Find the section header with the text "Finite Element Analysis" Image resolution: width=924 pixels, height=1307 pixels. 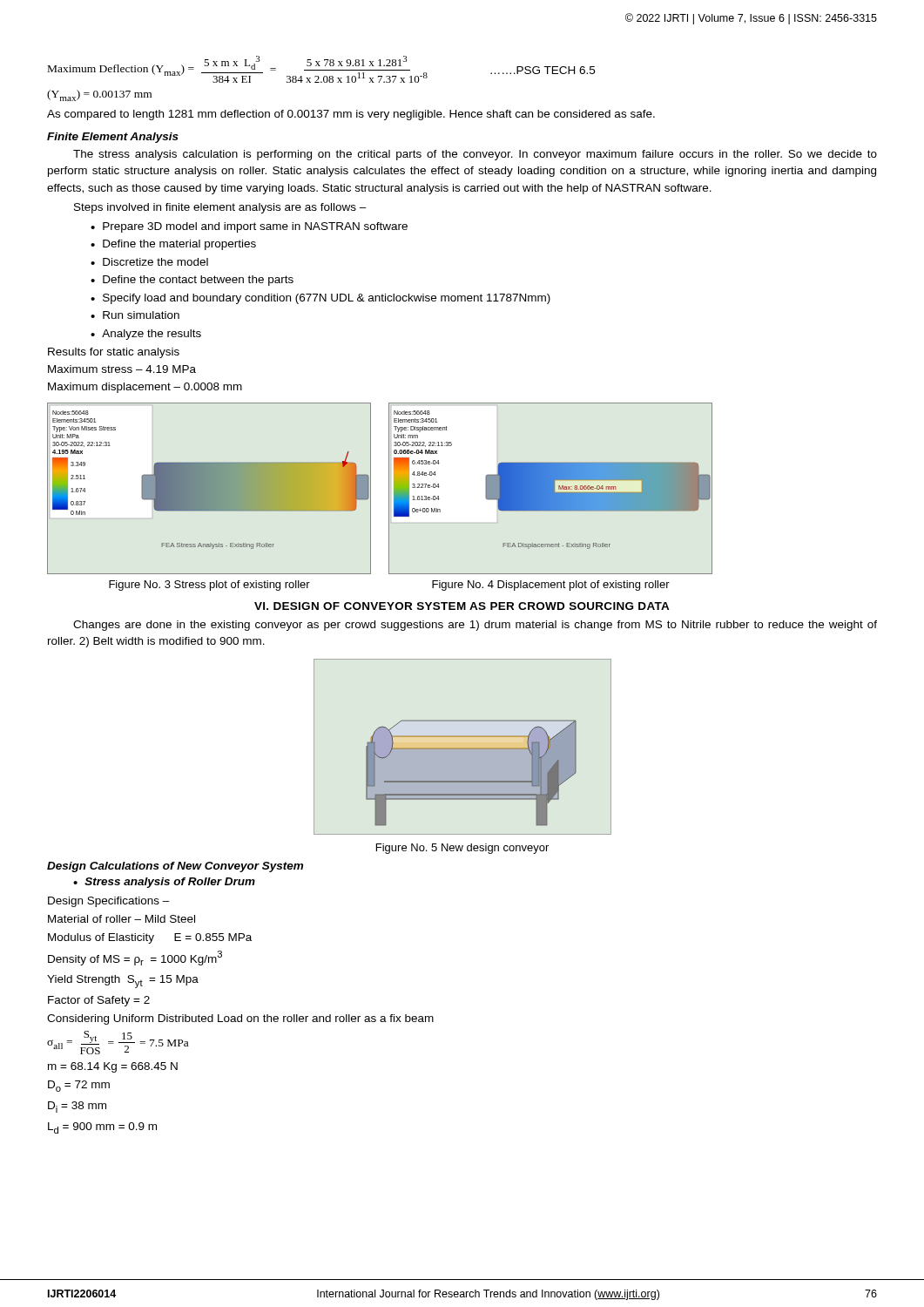pyautogui.click(x=113, y=136)
